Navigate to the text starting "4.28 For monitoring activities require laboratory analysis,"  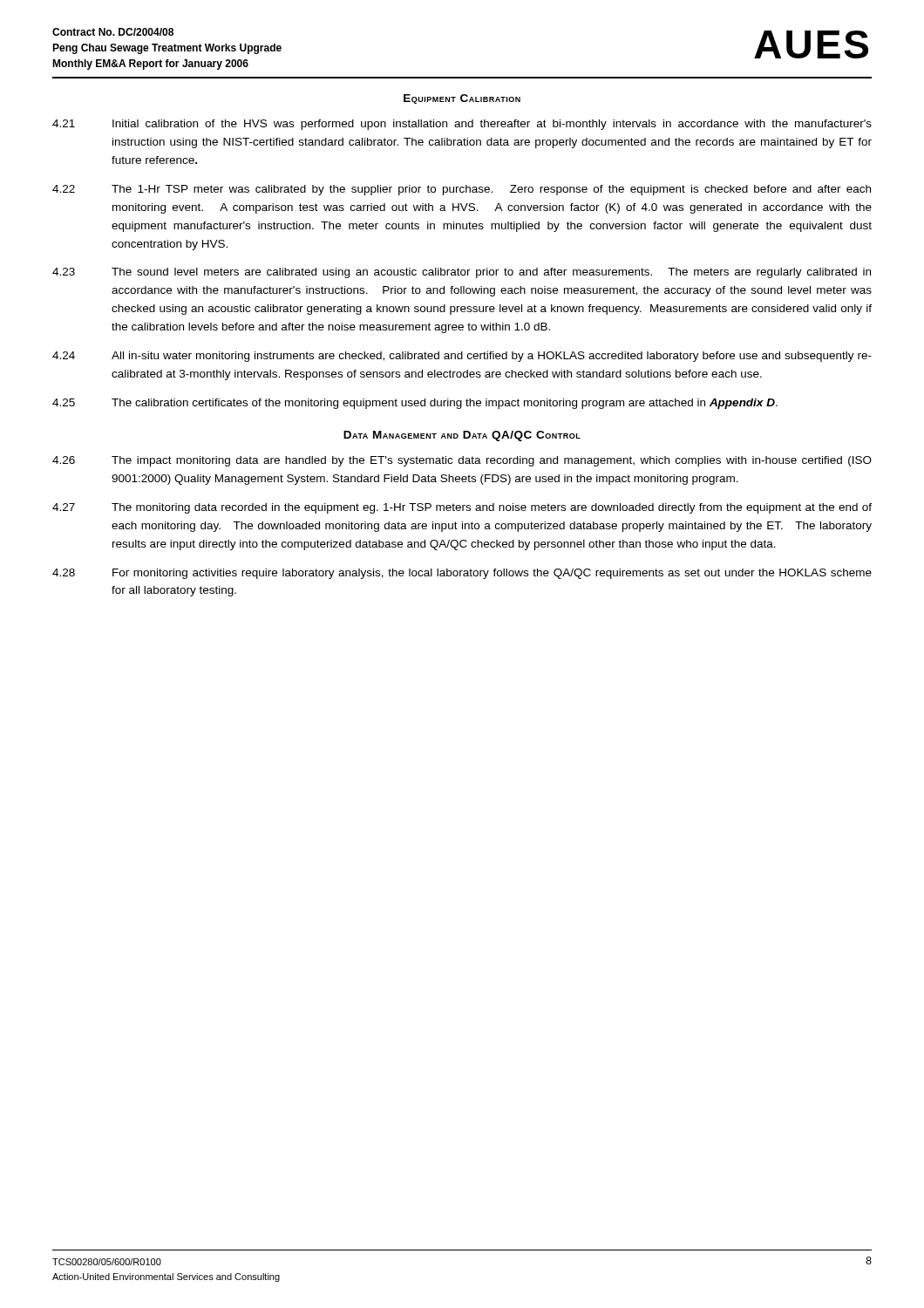[x=462, y=582]
